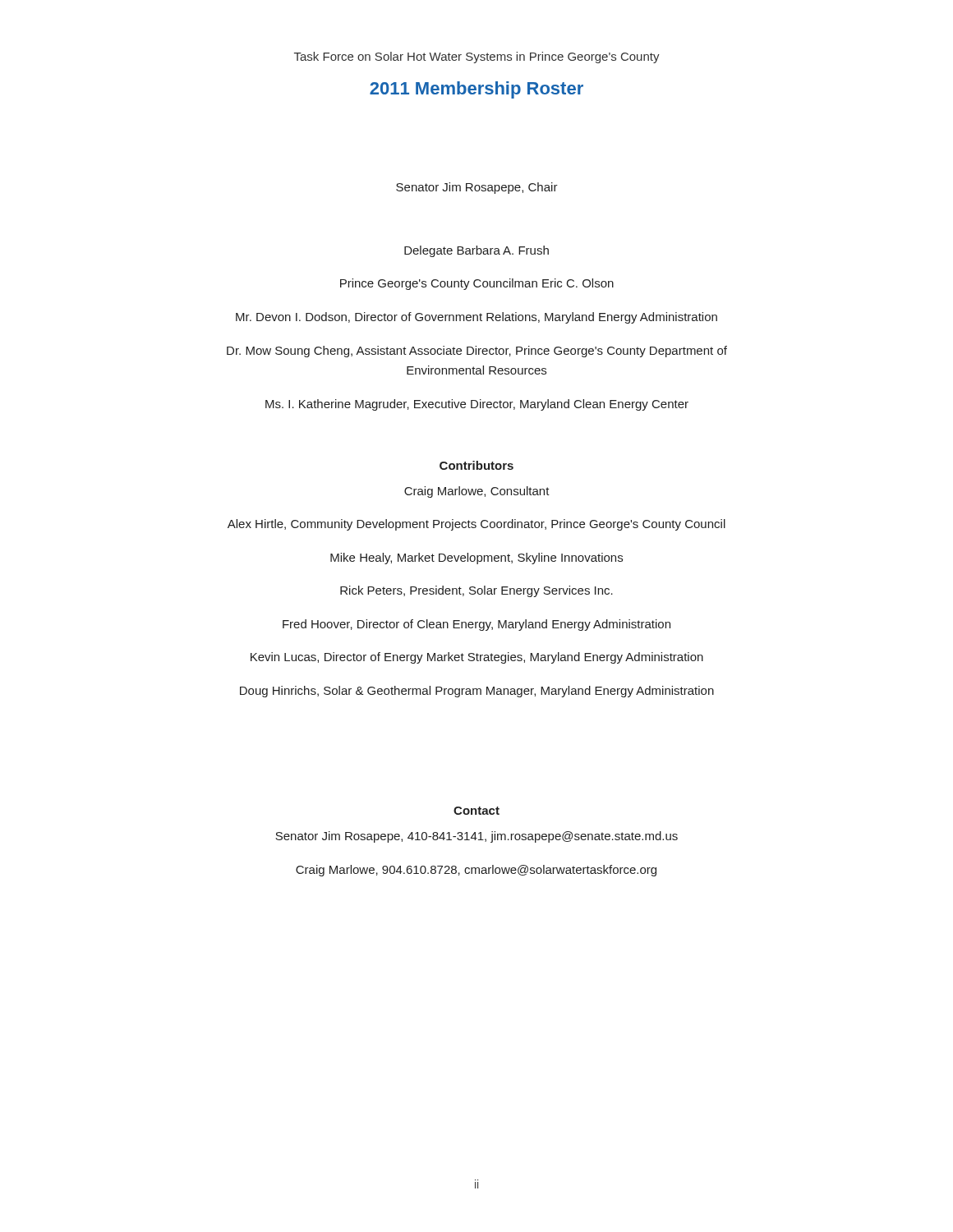
Task: Point to the passage starting "Craig Marlowe, Consultant"
Action: pyautogui.click(x=476, y=490)
